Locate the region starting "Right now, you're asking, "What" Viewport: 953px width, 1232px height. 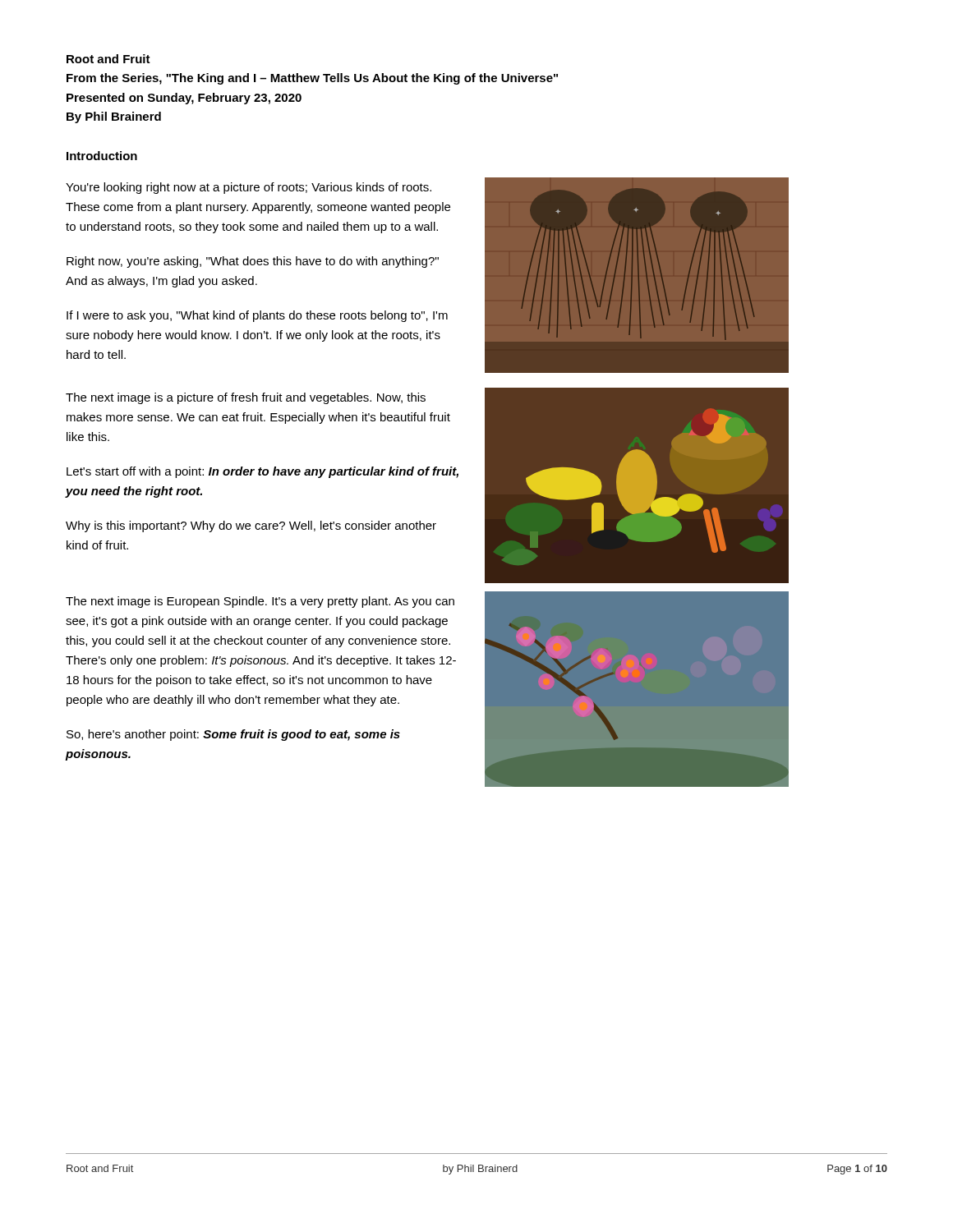tap(252, 271)
